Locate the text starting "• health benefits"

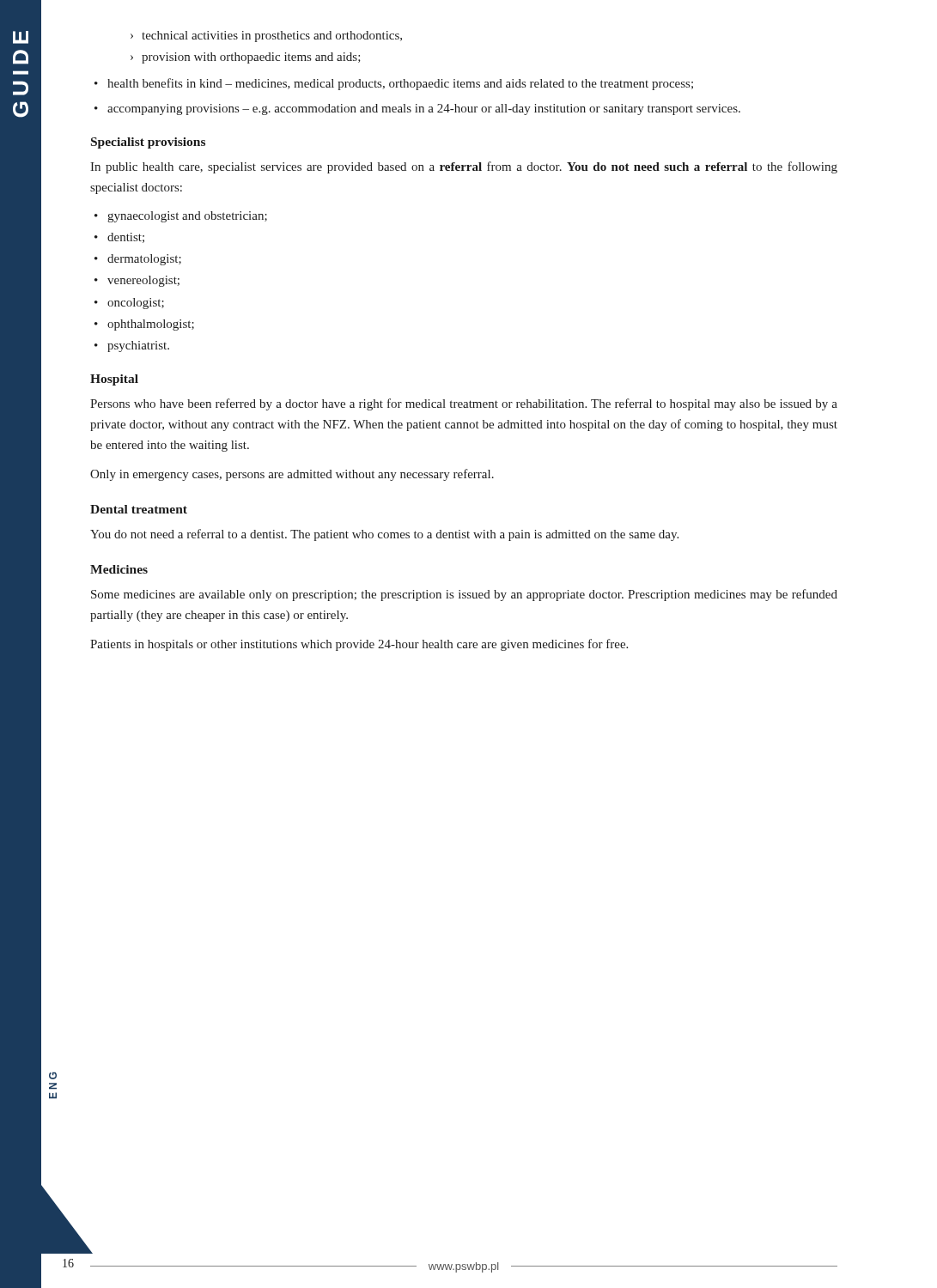pos(394,83)
